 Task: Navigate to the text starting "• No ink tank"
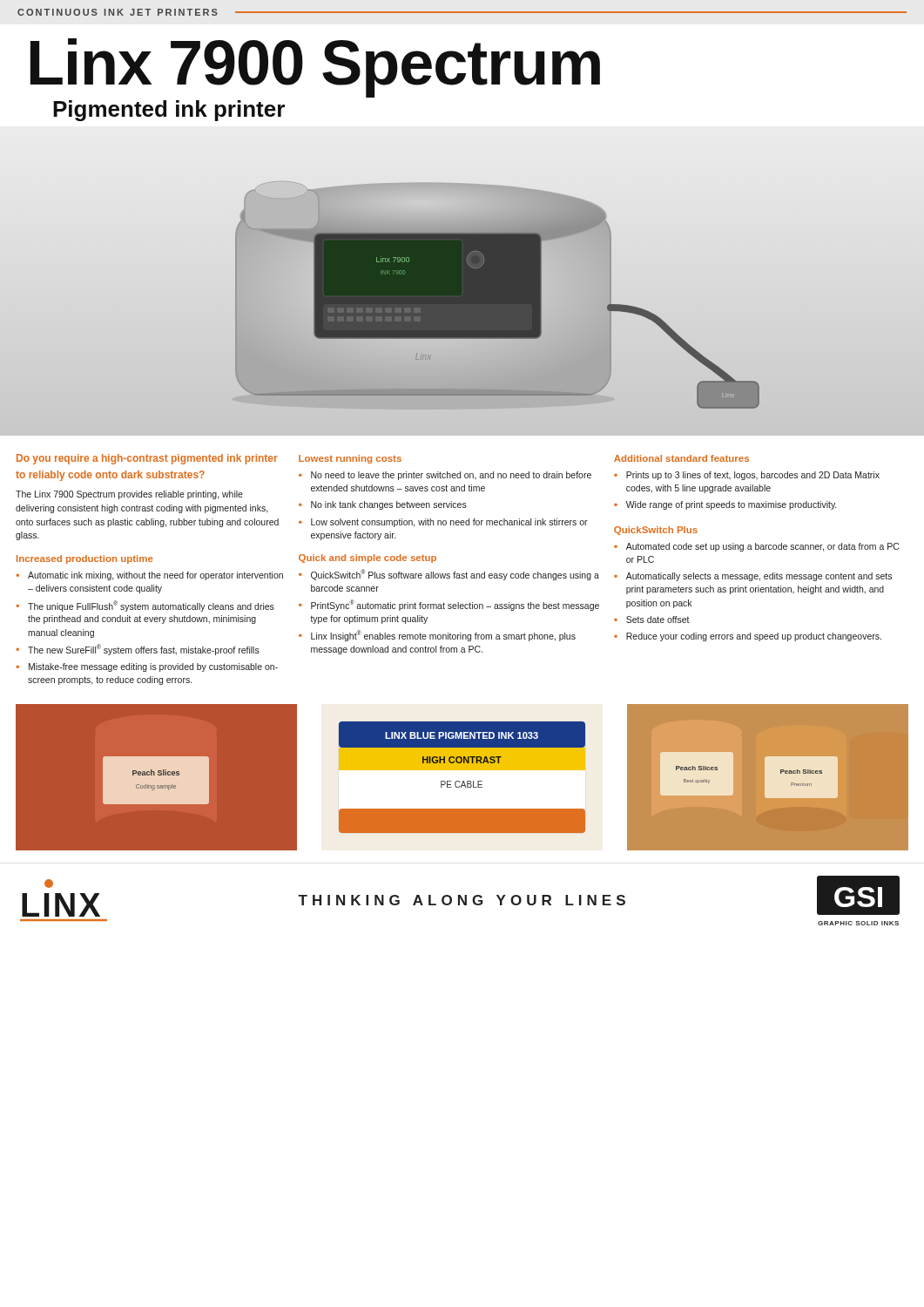[382, 505]
